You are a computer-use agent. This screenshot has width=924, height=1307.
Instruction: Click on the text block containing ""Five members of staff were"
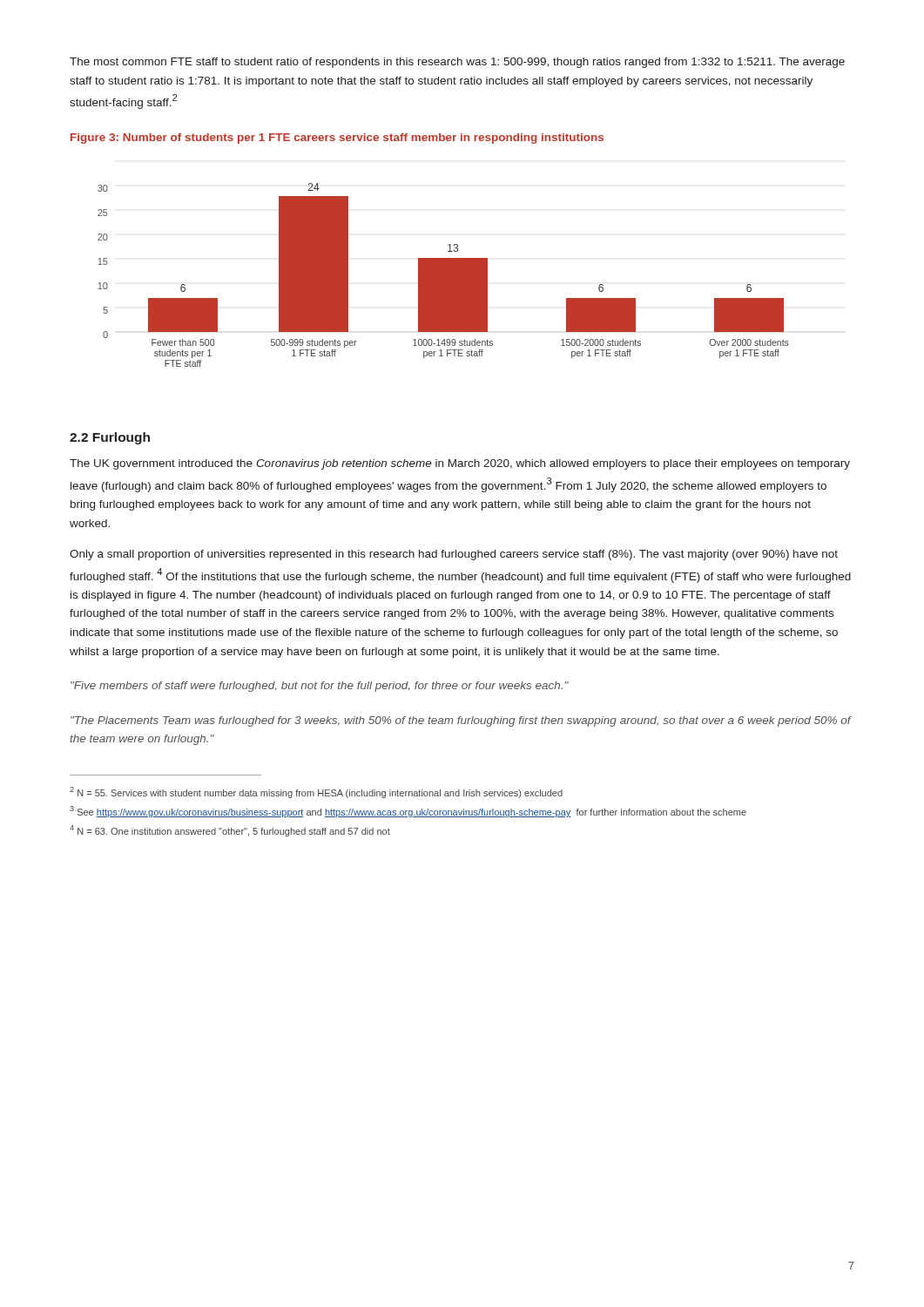click(319, 686)
